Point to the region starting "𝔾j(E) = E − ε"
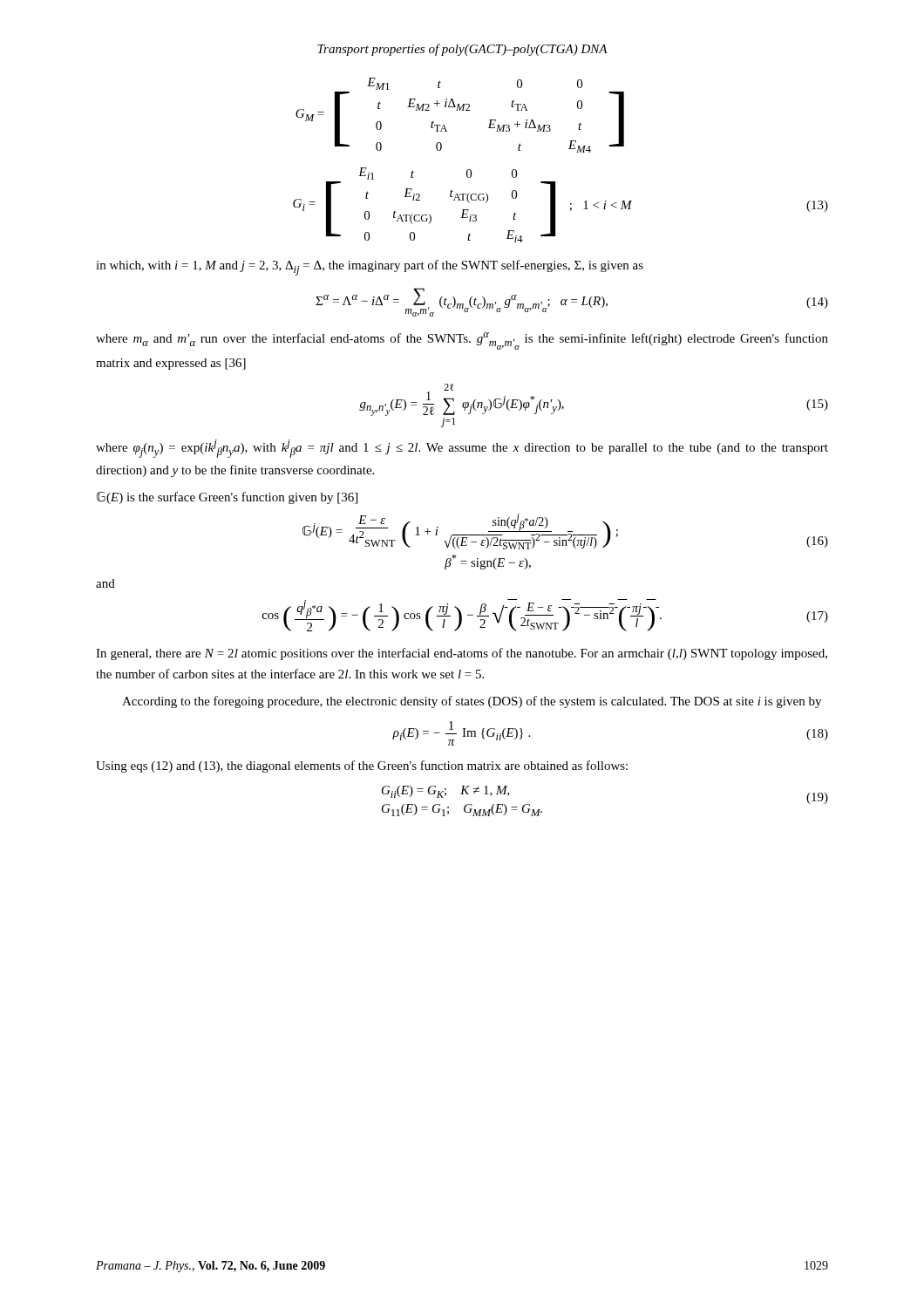 [462, 541]
